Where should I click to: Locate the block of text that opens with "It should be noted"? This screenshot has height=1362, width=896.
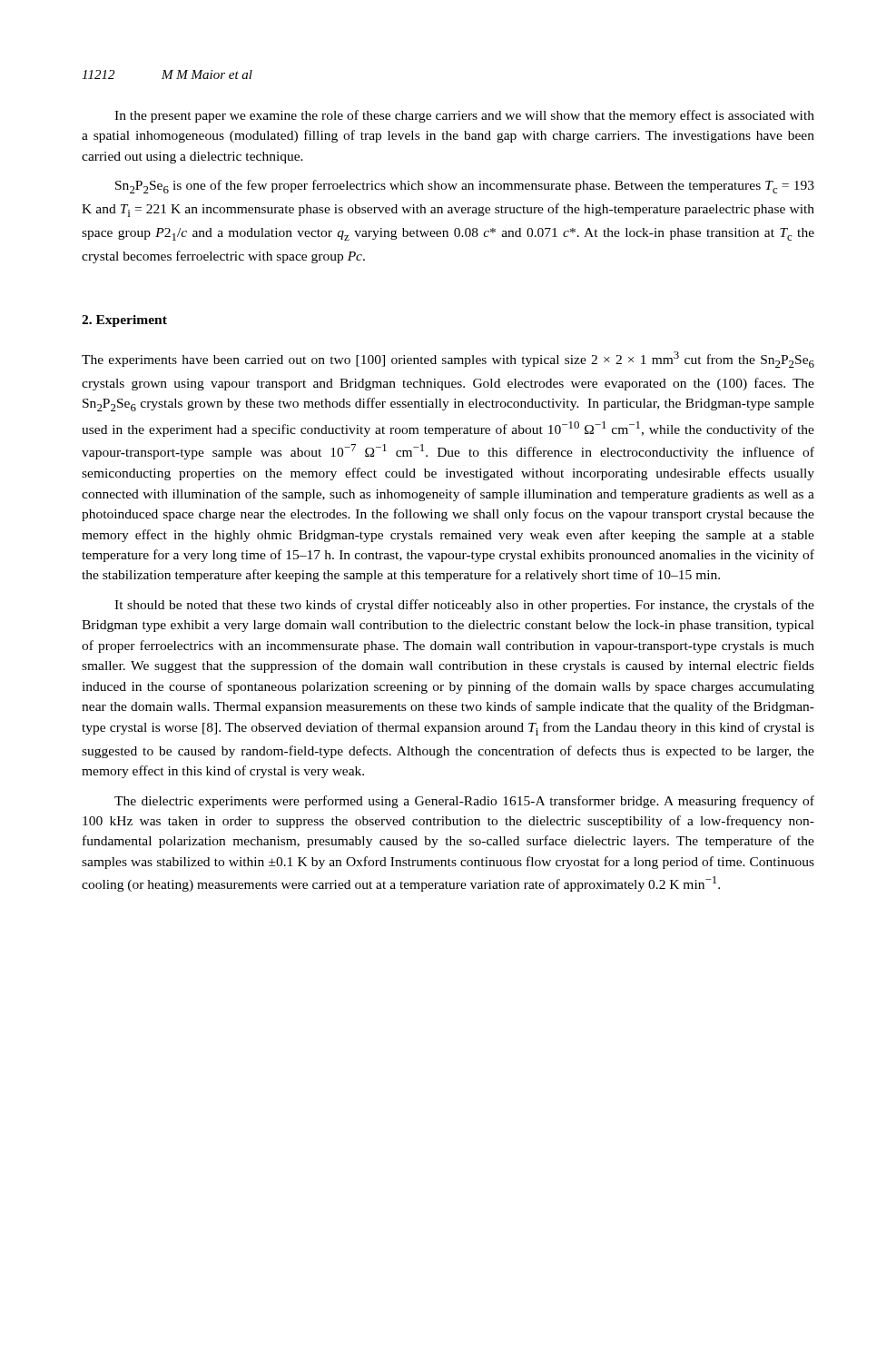tap(448, 687)
